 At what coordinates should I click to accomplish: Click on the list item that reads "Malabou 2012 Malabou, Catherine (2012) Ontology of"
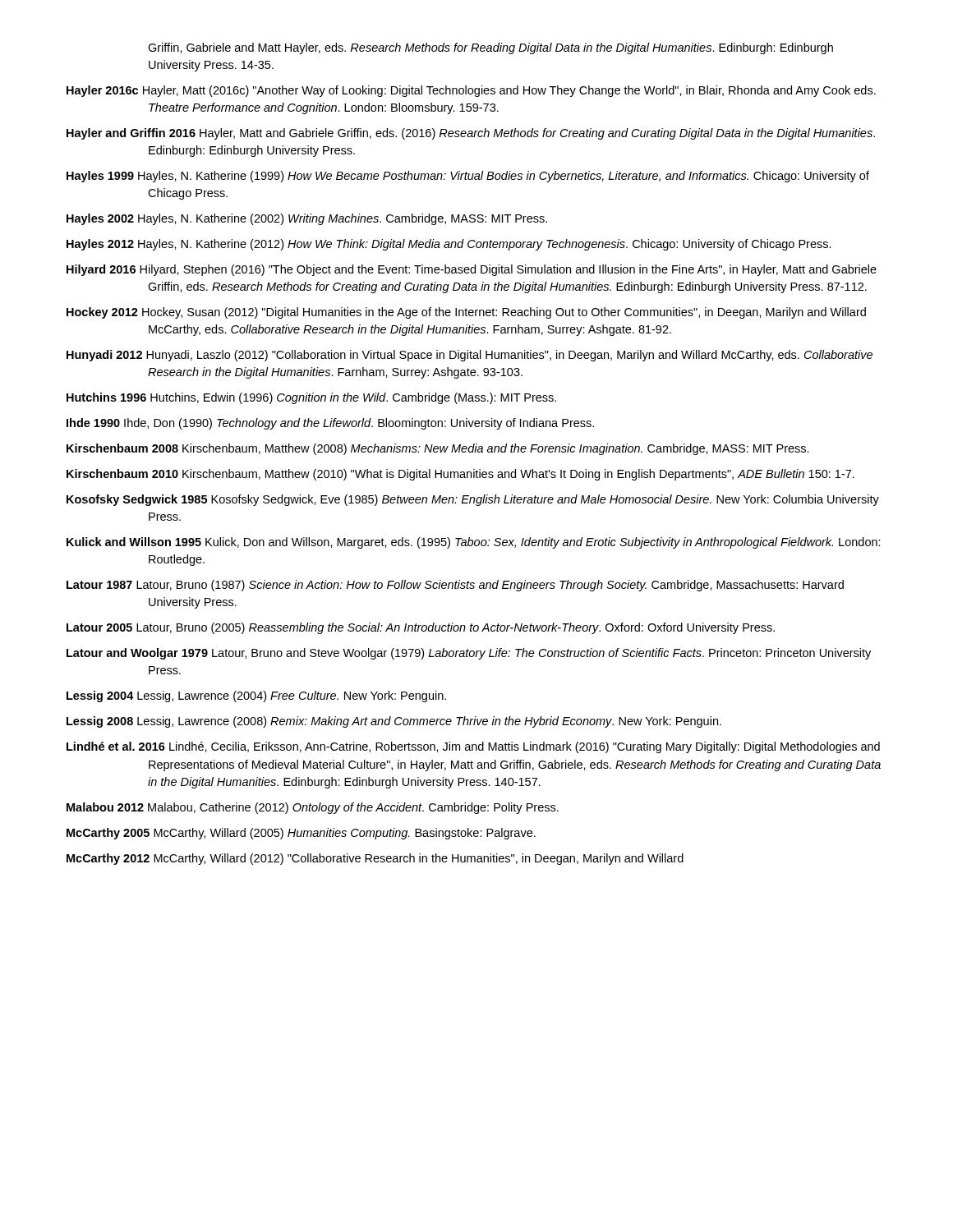click(x=476, y=807)
